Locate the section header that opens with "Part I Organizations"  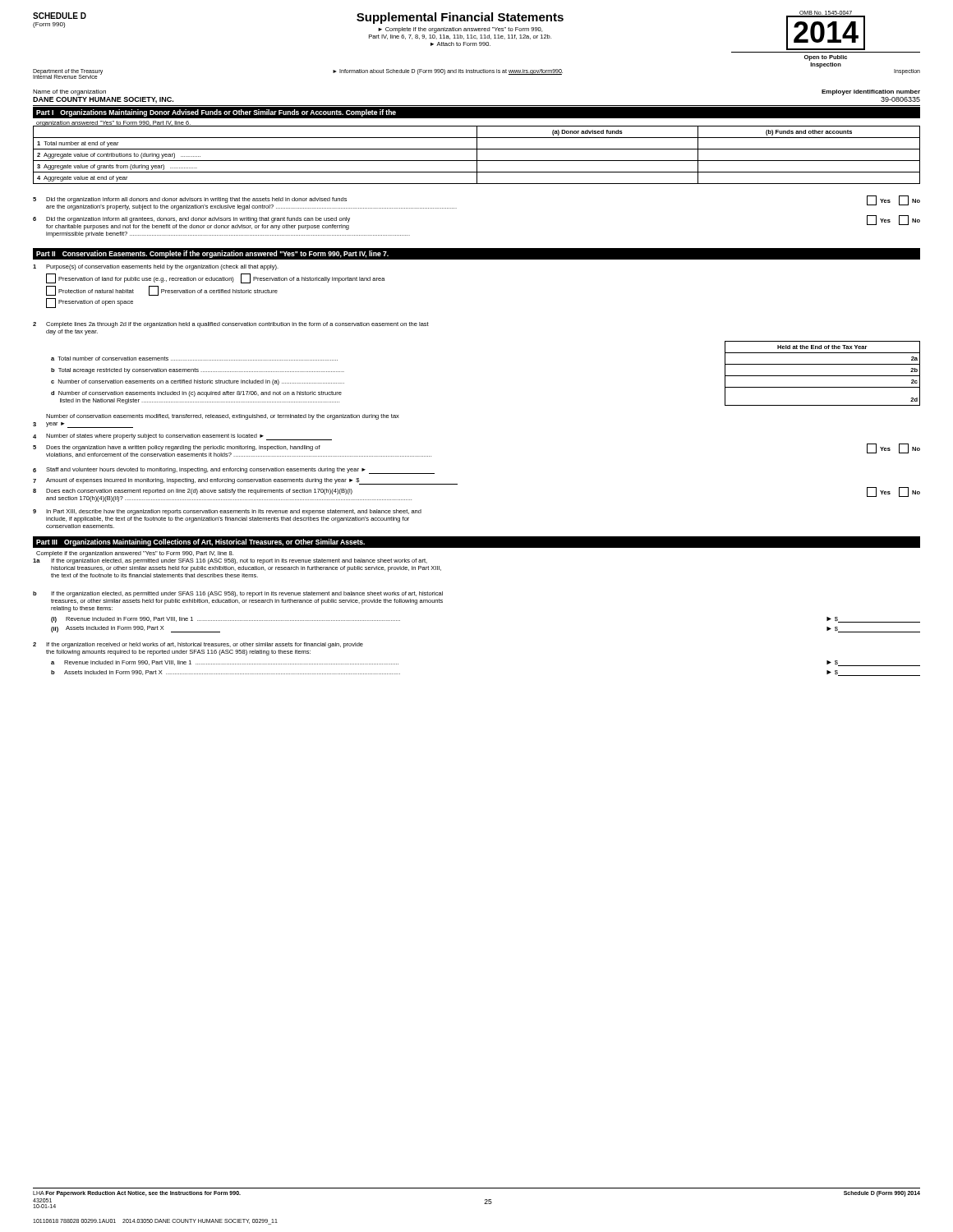click(476, 117)
